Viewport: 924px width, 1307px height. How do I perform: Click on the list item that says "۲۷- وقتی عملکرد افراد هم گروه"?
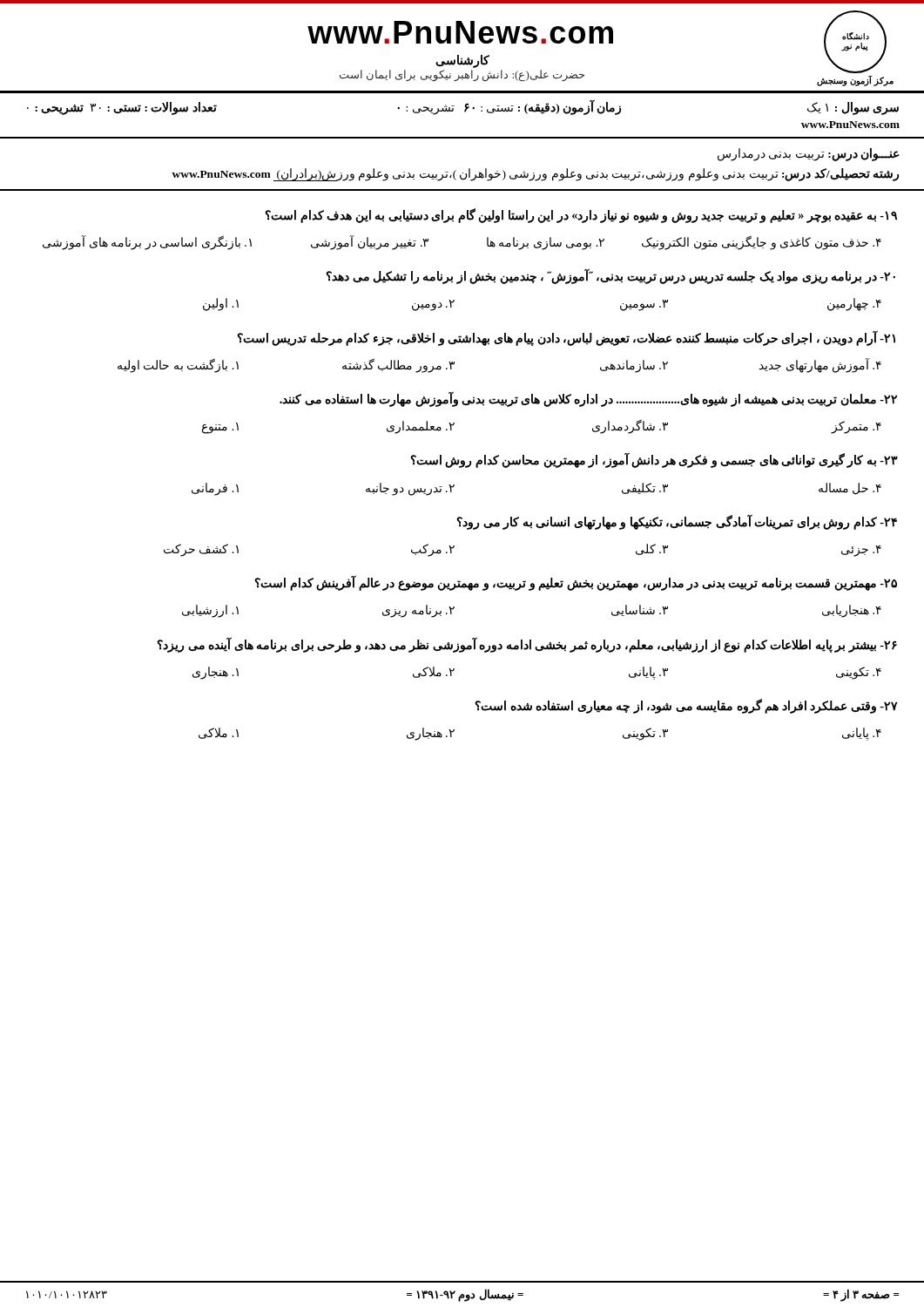point(686,706)
